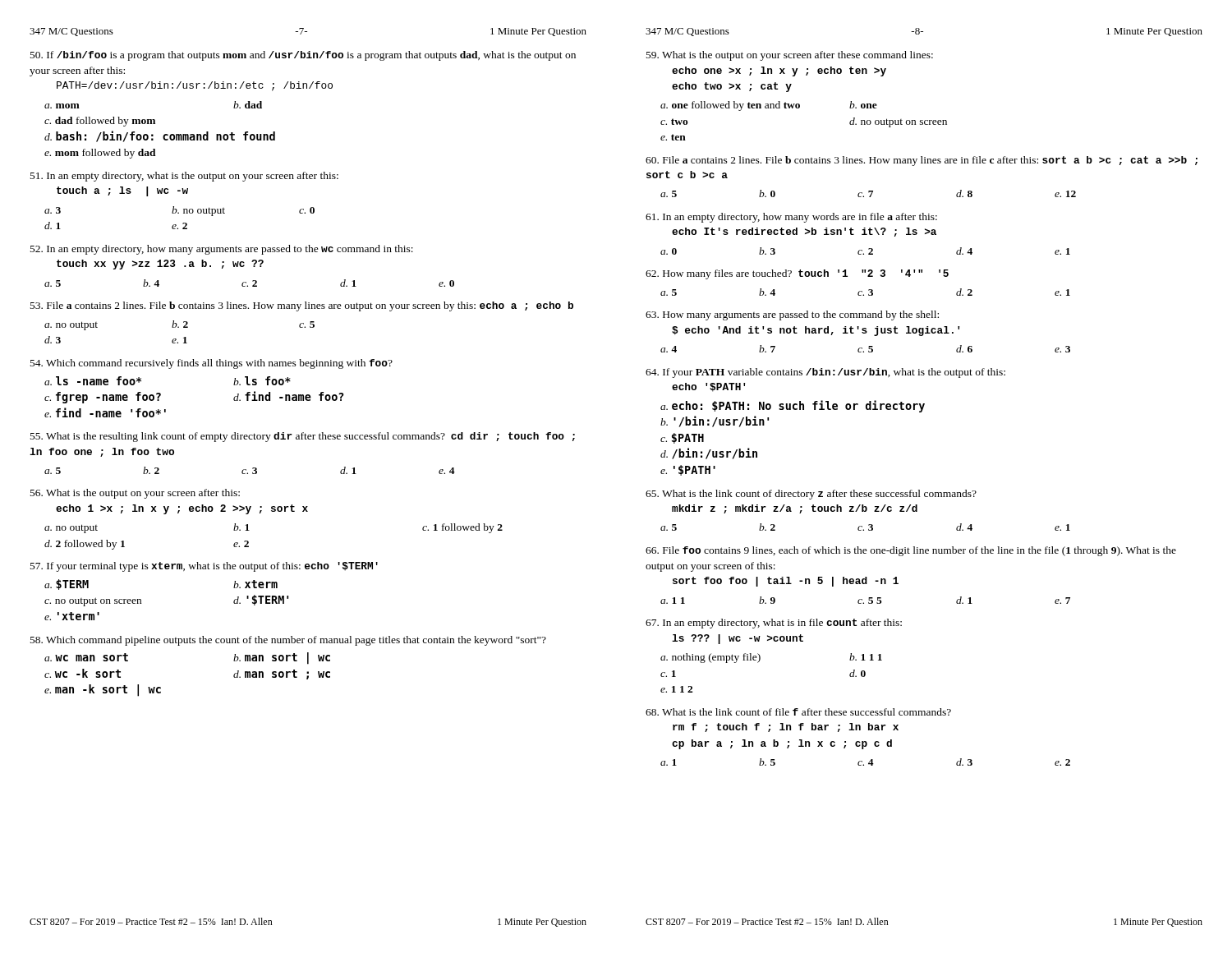Find the passage starting "68. What is"

[798, 712]
